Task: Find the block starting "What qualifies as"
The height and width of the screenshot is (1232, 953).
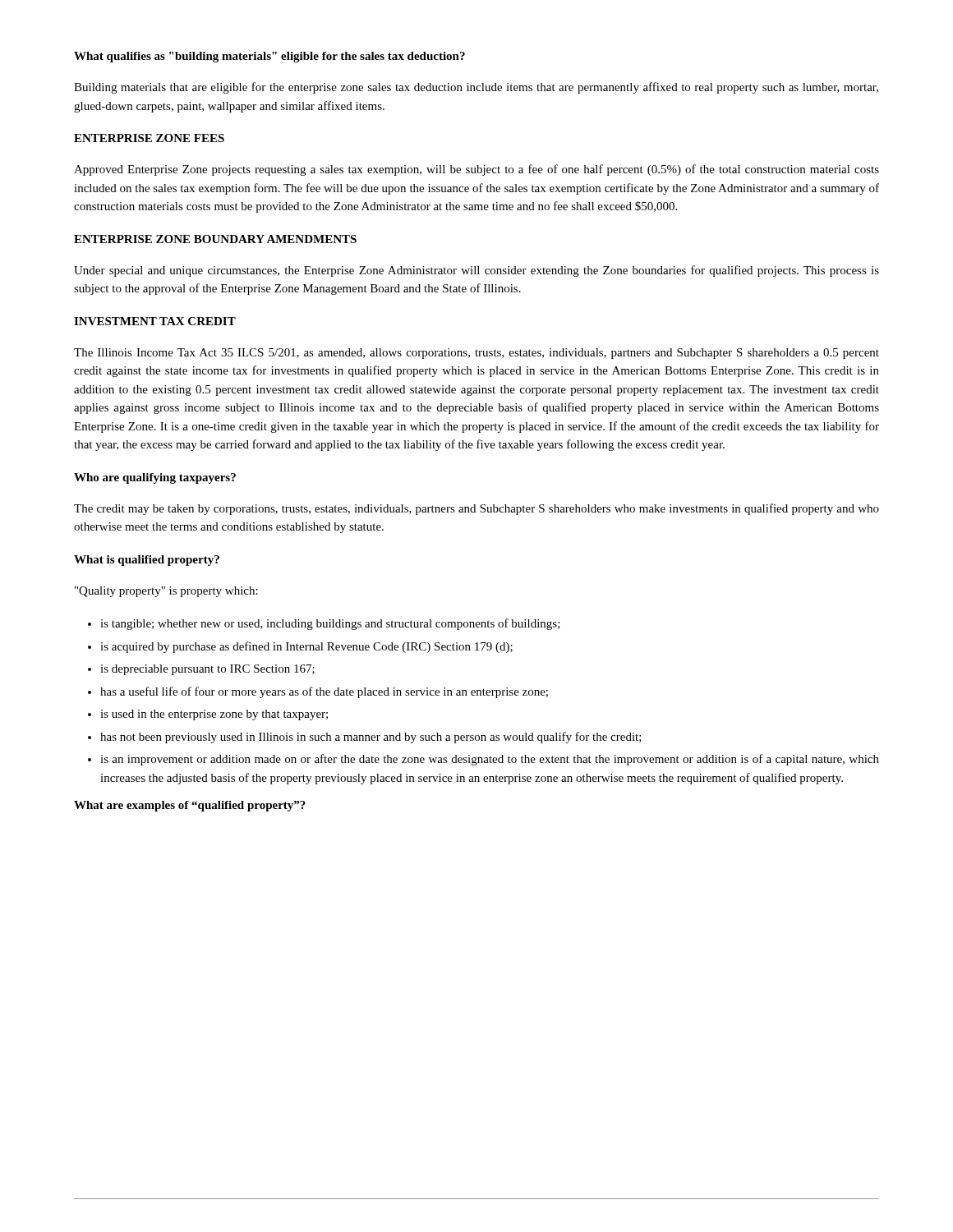Action: coord(270,56)
